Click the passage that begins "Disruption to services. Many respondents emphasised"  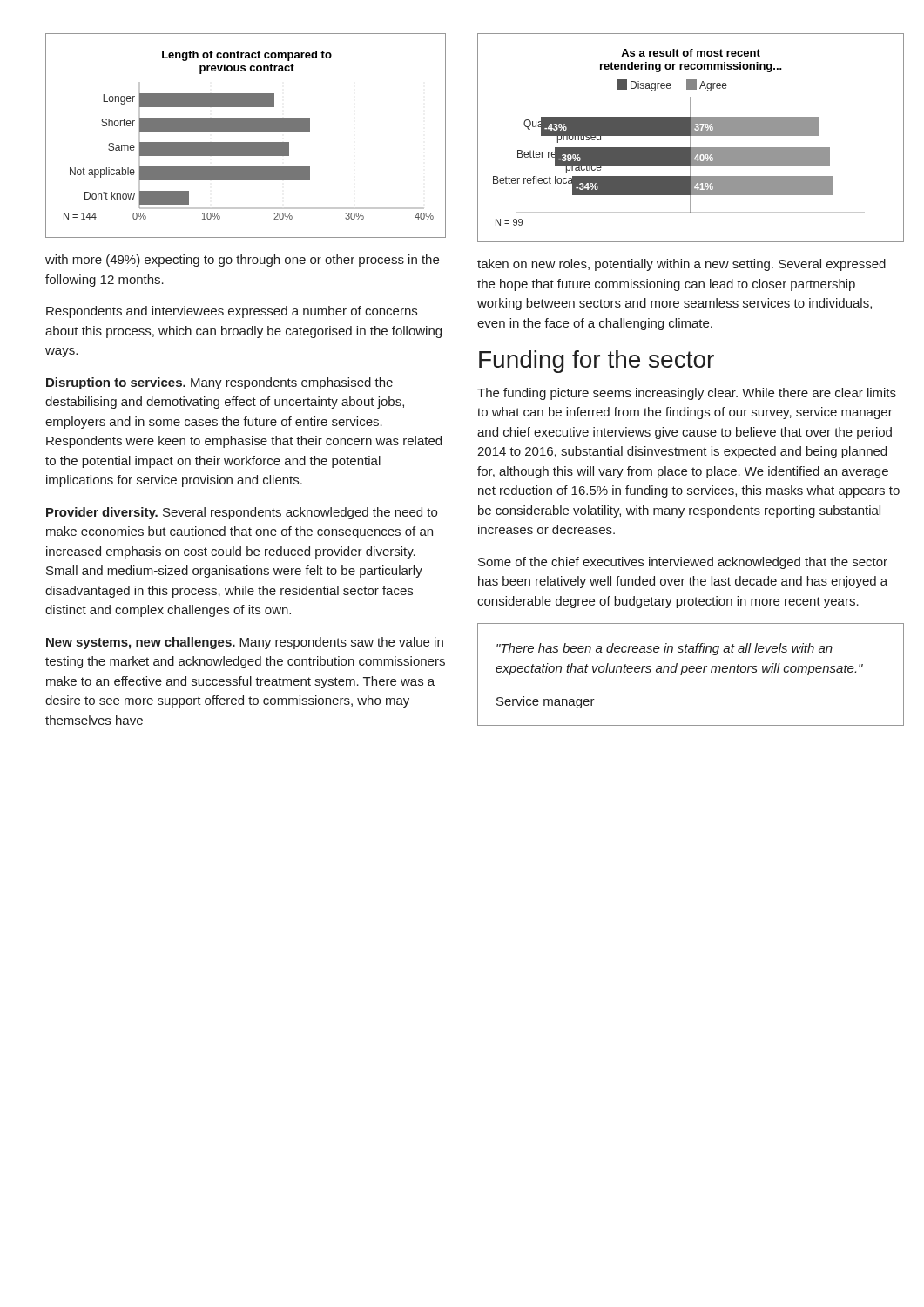[244, 431]
